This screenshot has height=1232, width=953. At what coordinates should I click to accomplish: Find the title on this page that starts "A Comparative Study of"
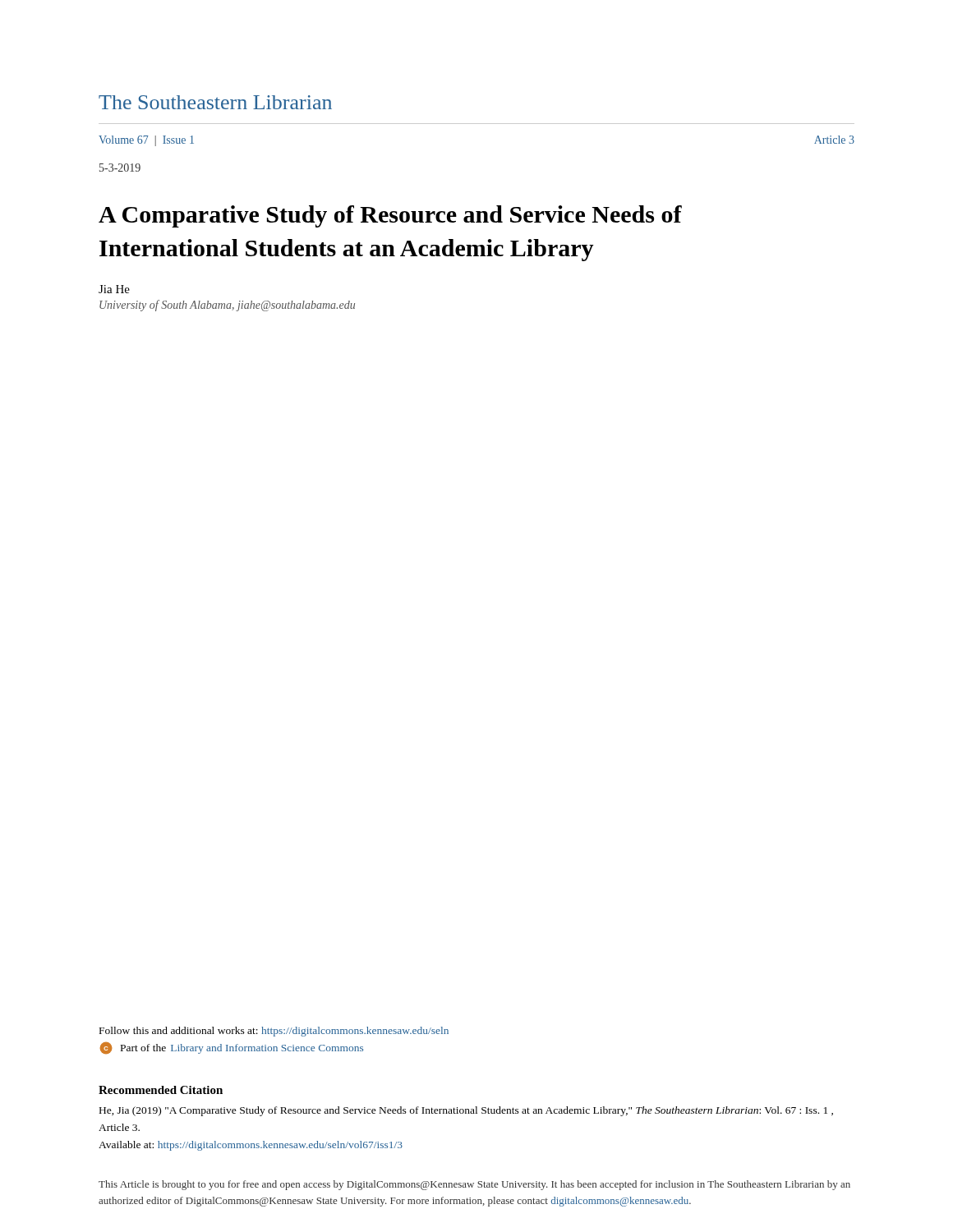point(390,231)
